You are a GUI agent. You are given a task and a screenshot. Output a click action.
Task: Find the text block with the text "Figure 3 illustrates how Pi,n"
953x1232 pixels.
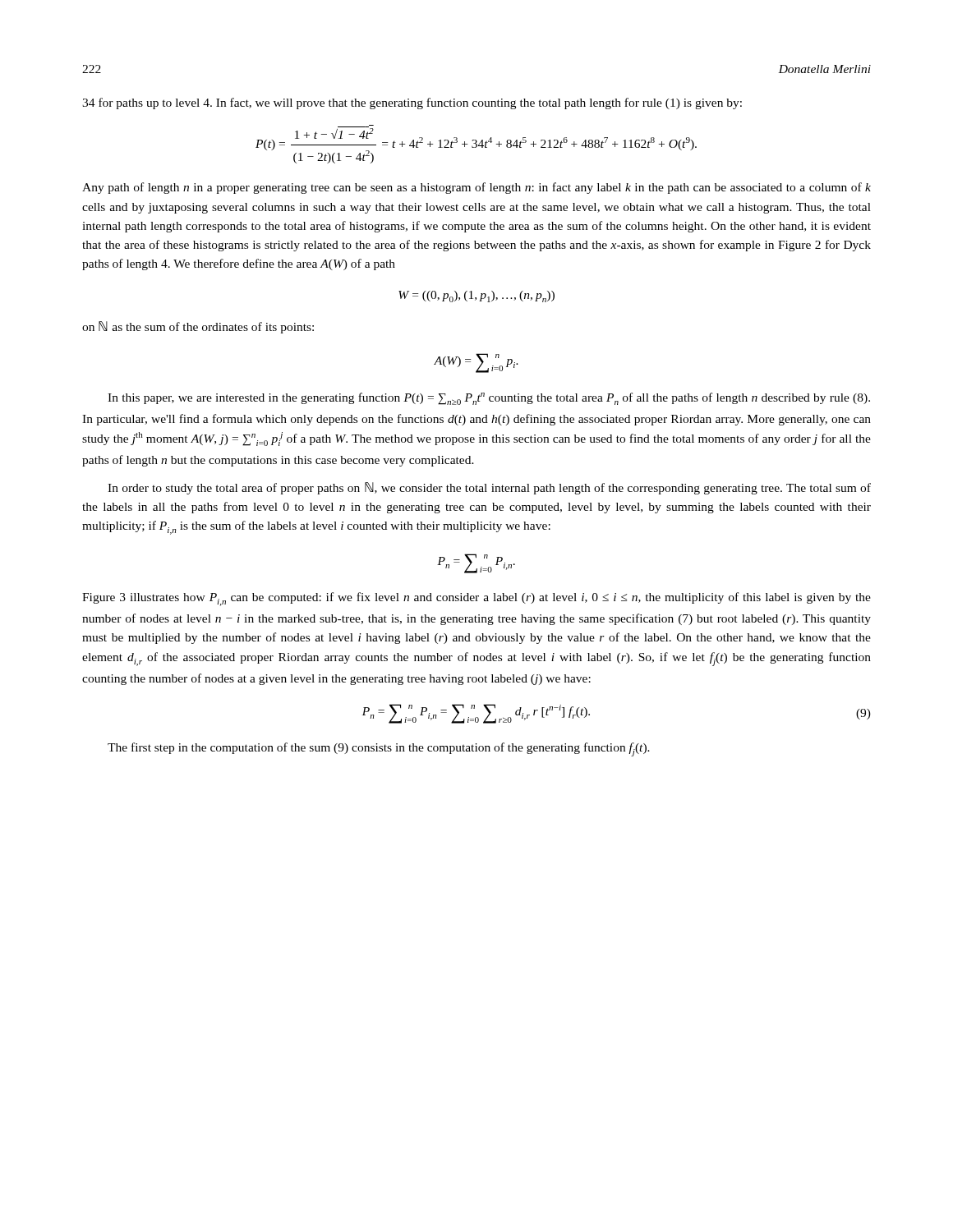click(x=476, y=637)
